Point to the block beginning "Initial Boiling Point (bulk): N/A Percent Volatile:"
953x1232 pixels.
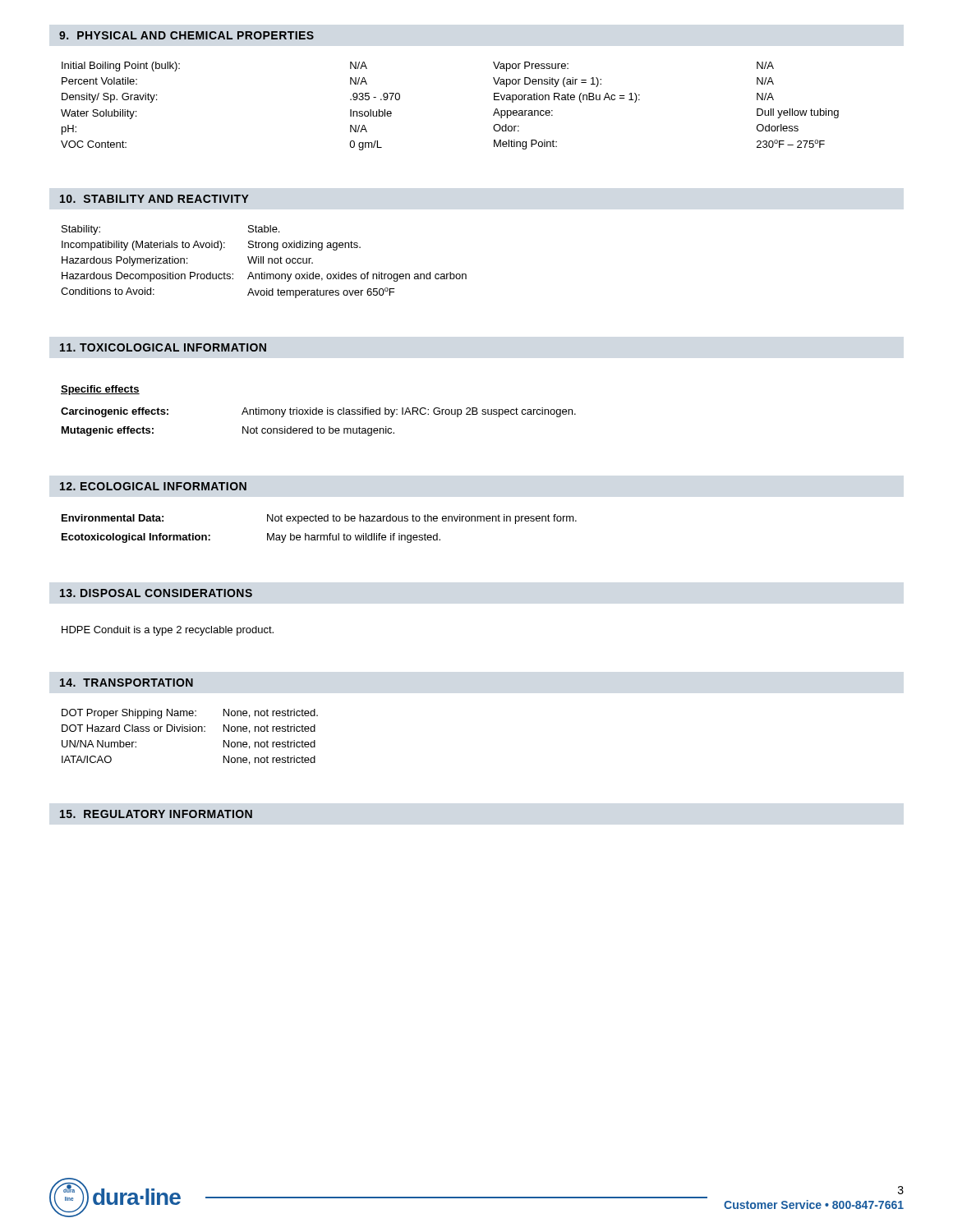(116, 66)
